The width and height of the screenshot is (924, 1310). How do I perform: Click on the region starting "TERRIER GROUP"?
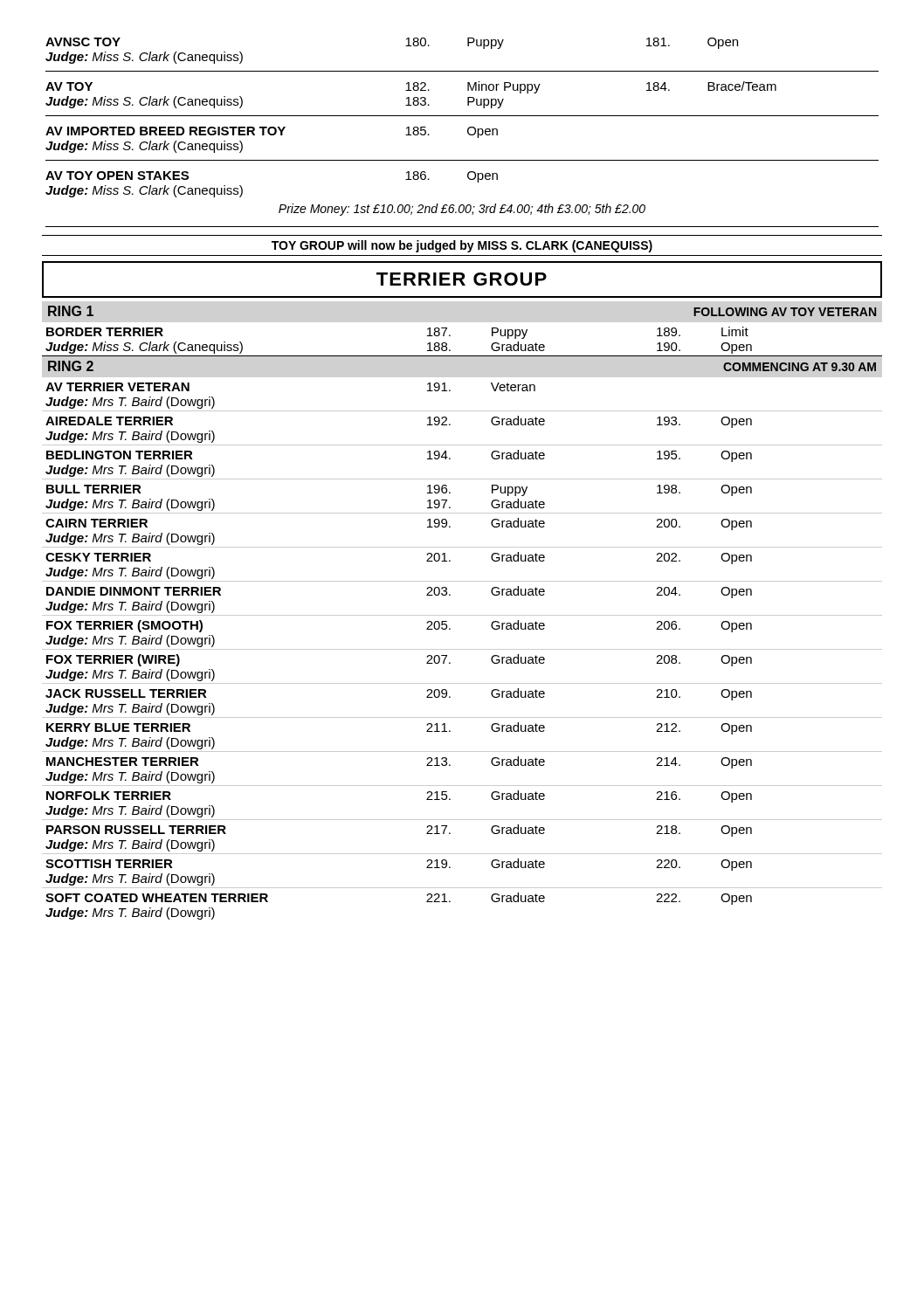tap(462, 279)
